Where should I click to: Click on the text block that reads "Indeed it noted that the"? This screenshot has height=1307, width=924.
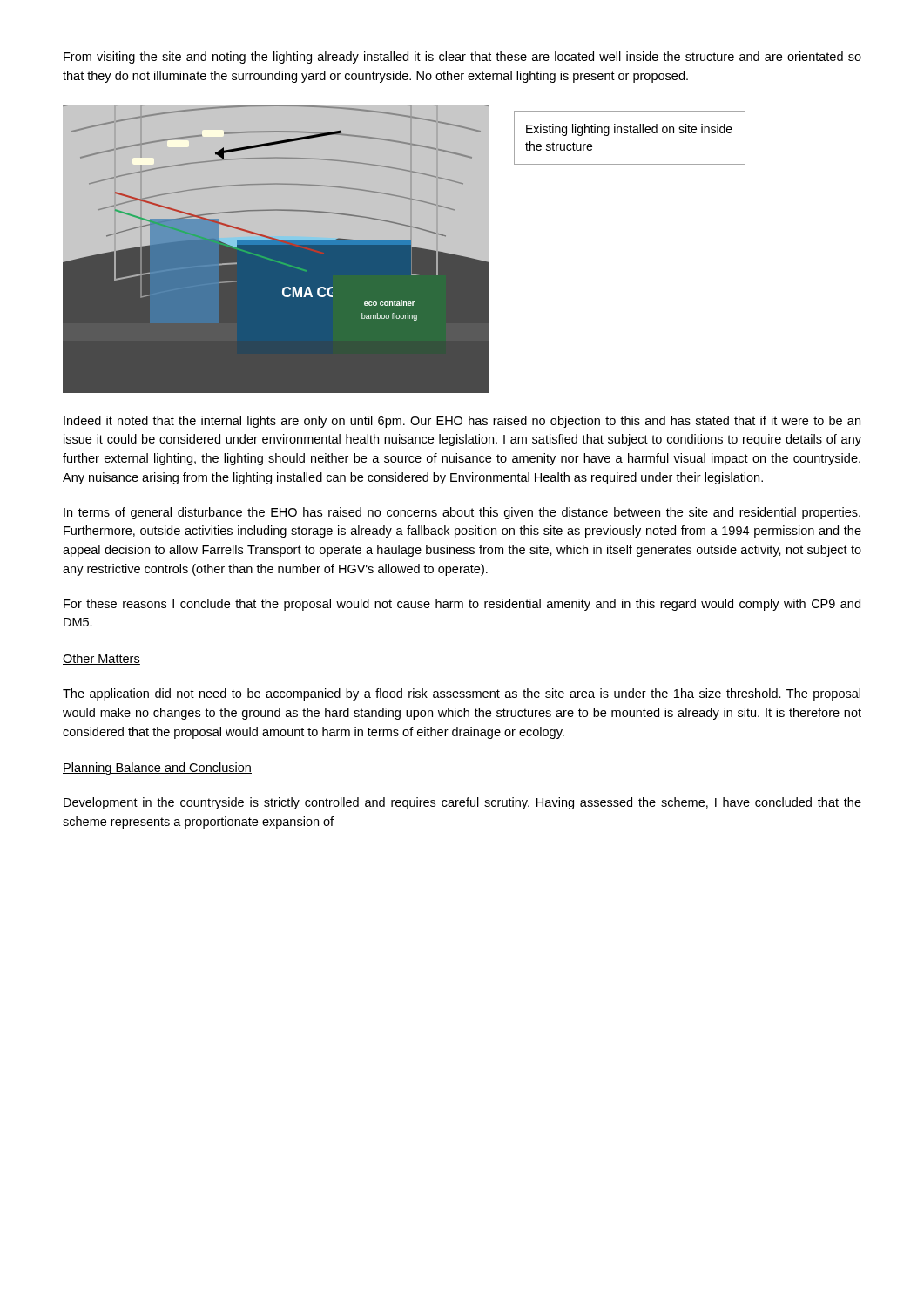tap(462, 449)
